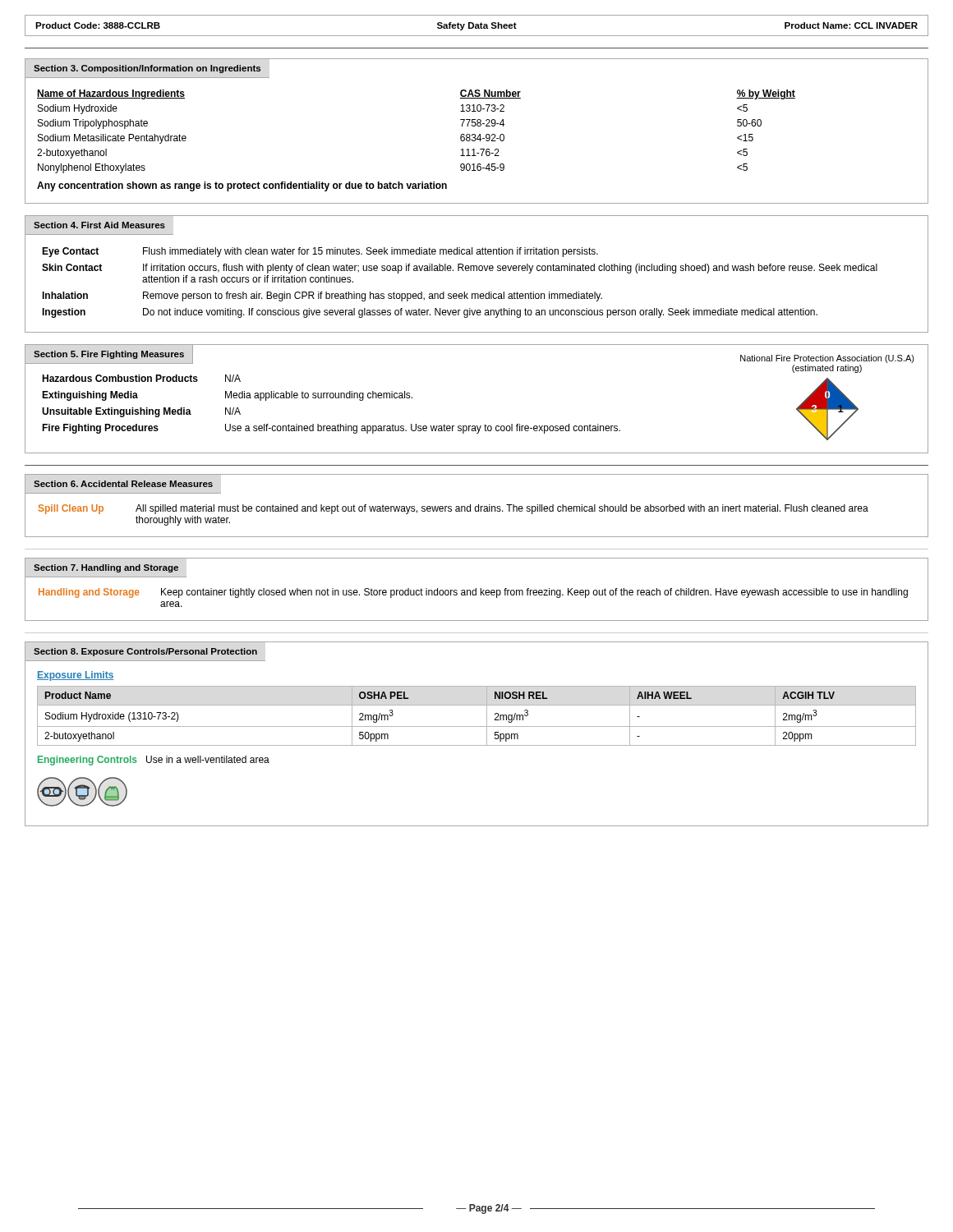Point to the section header beginning "Section 6. Accidental Release"

tap(123, 484)
